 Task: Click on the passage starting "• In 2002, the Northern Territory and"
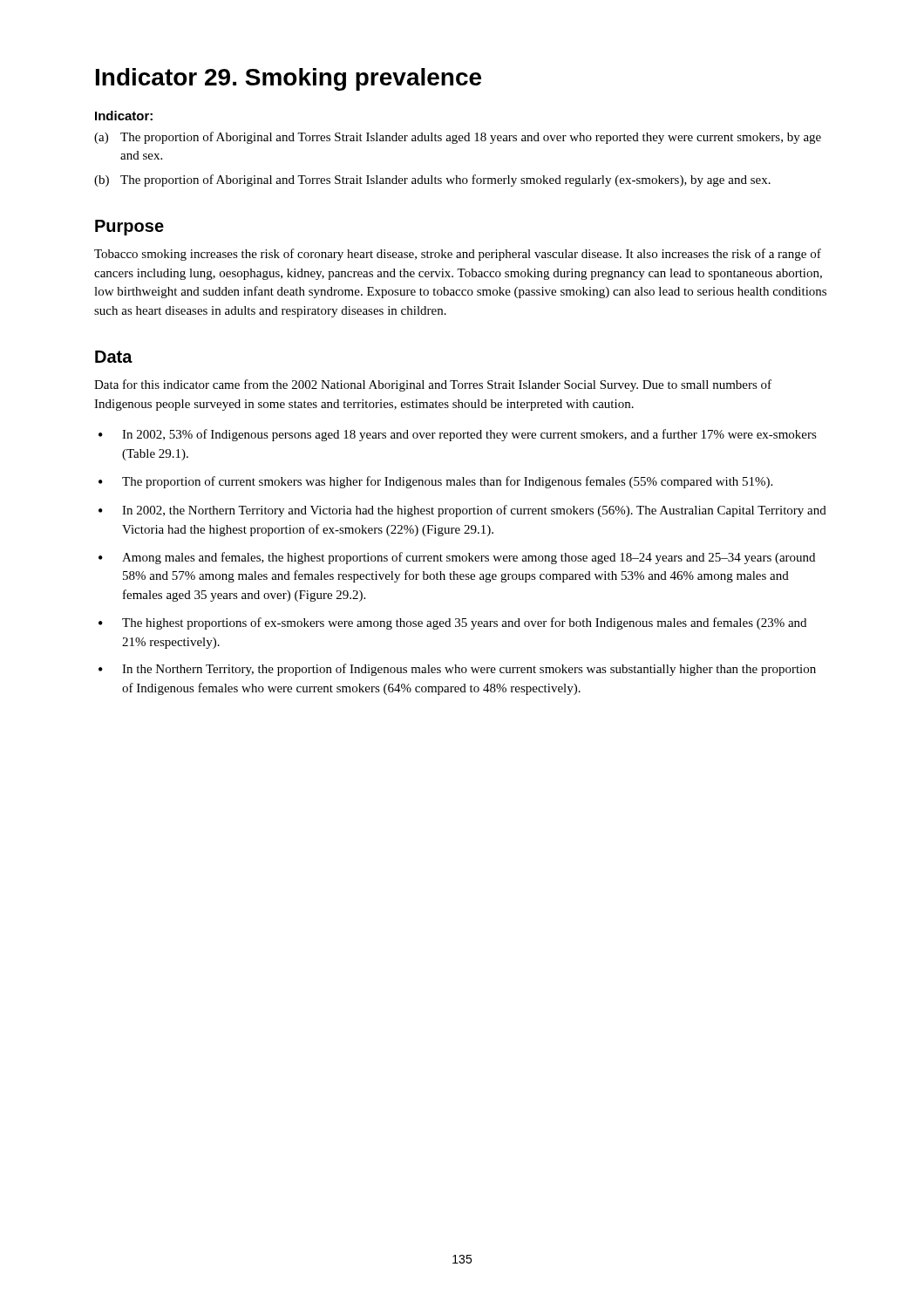coord(462,521)
